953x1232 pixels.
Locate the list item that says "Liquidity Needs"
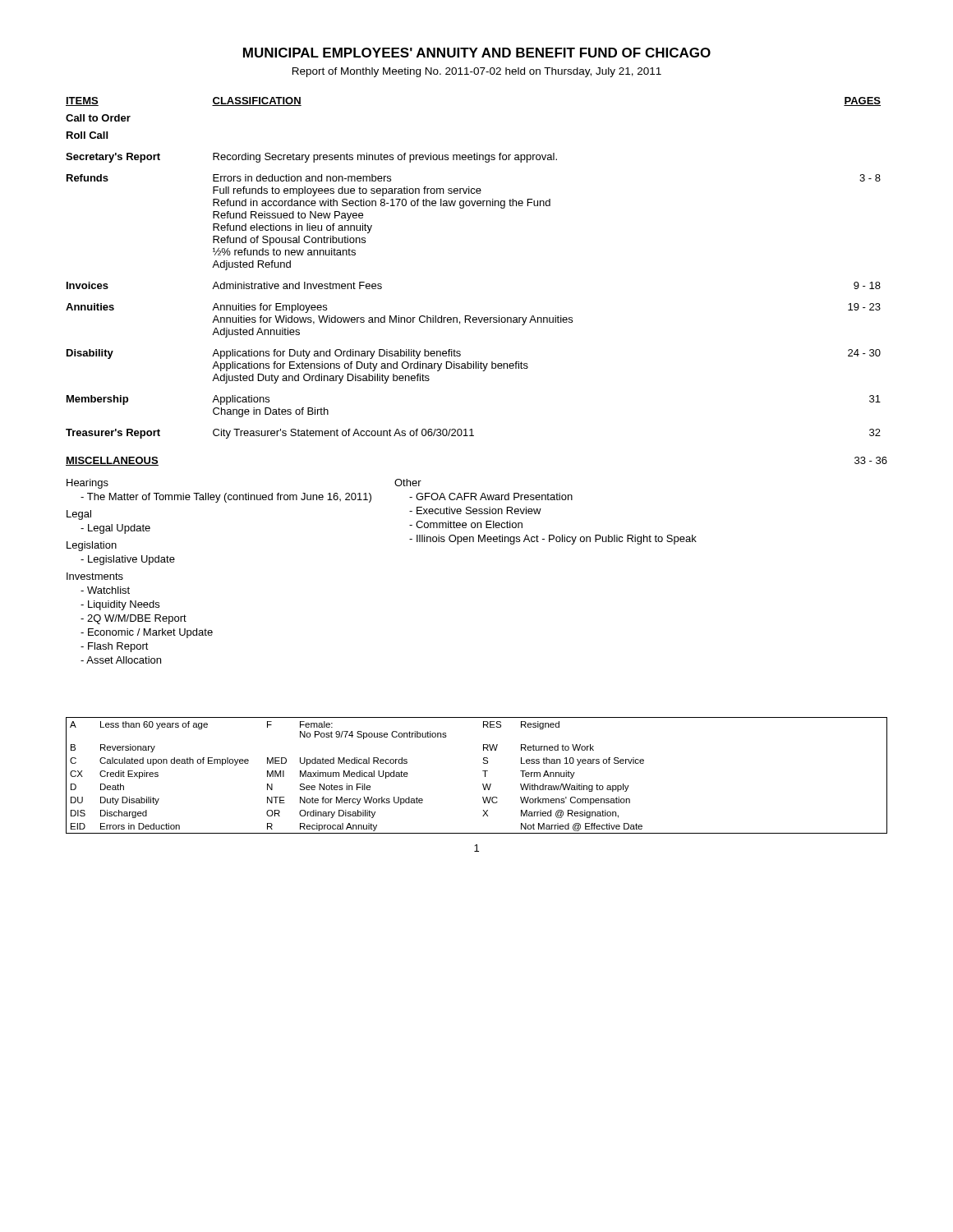click(120, 604)
